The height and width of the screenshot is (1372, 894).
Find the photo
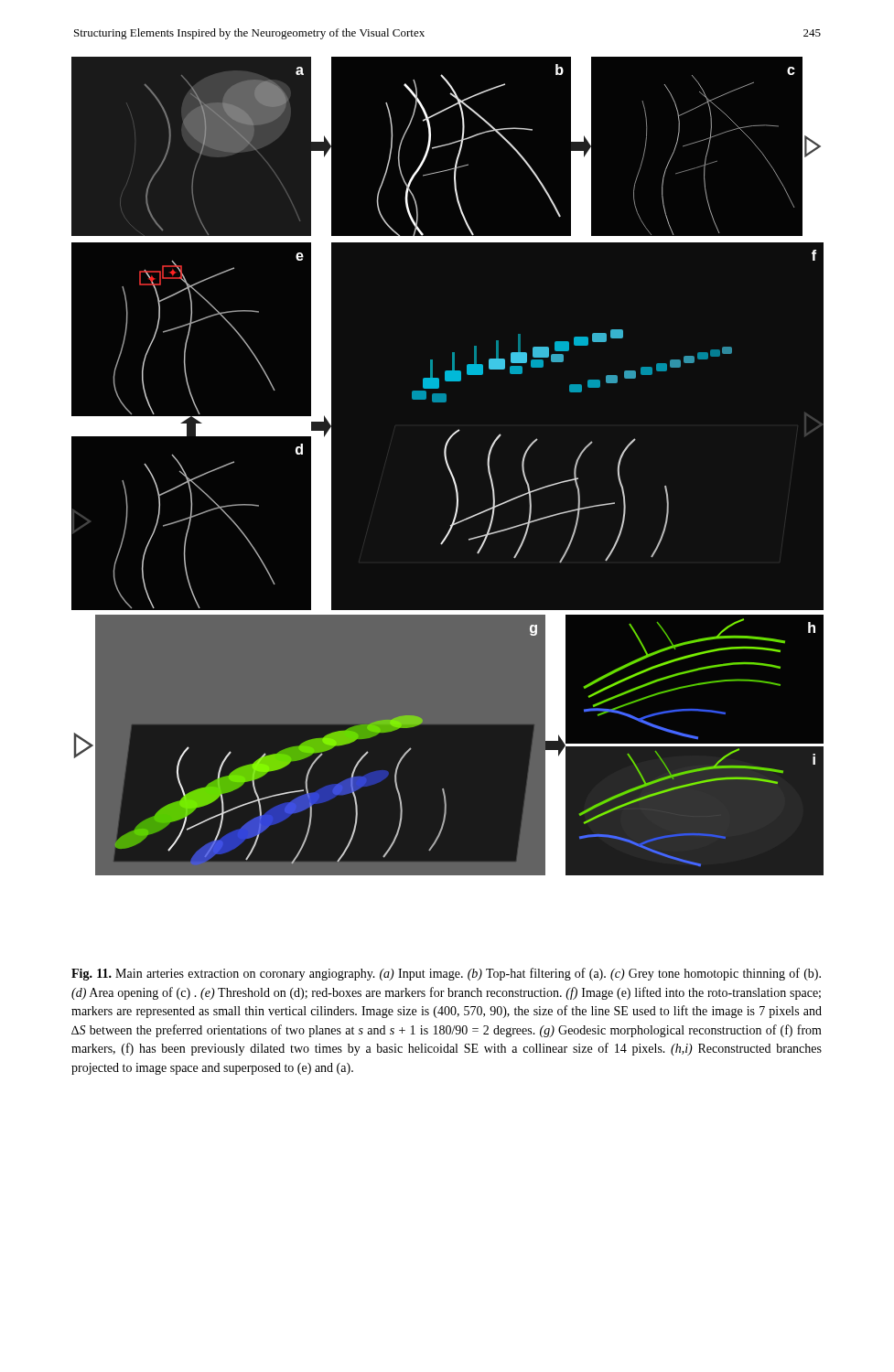click(447, 465)
